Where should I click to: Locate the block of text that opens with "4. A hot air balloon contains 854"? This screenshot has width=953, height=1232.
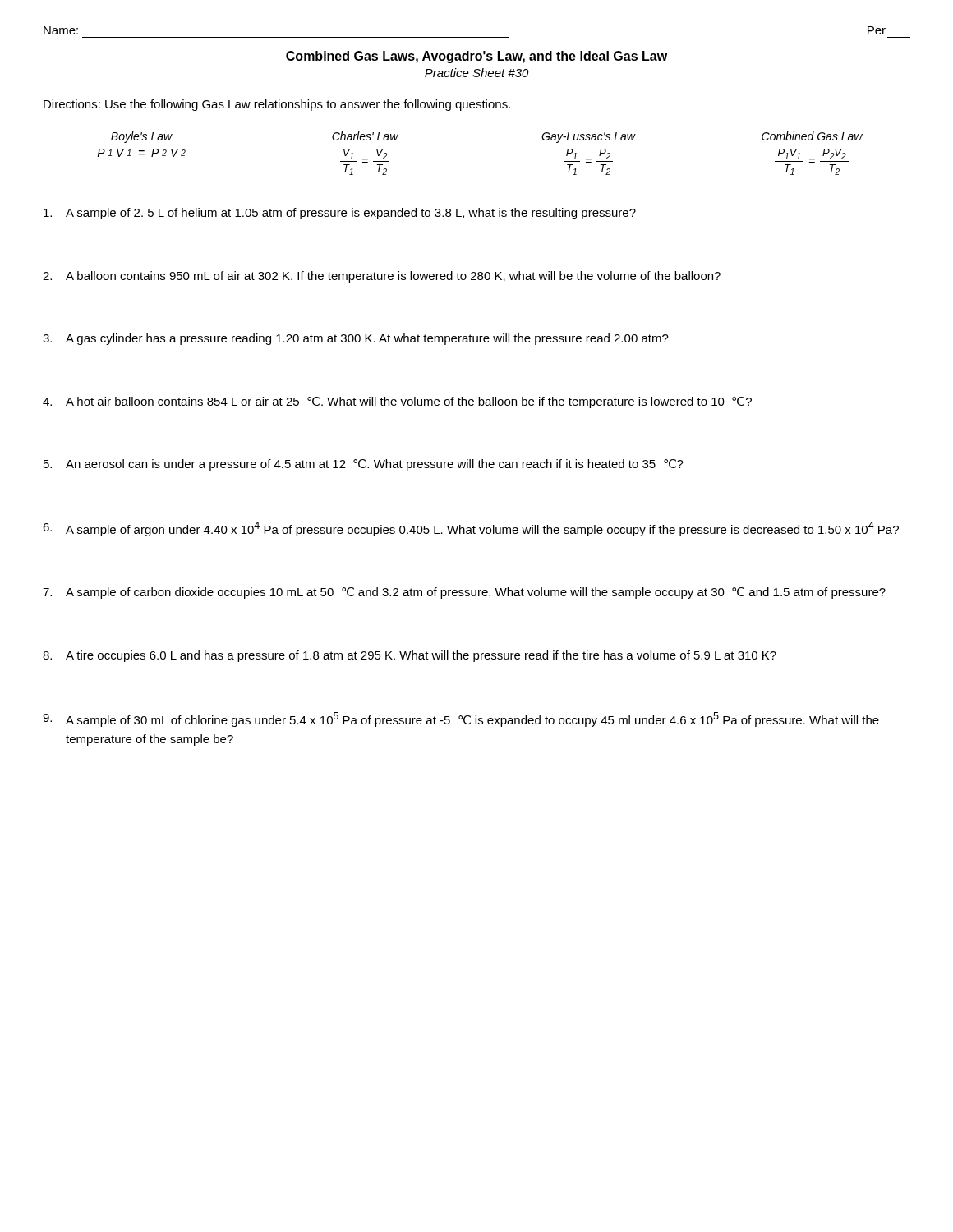[x=476, y=401]
